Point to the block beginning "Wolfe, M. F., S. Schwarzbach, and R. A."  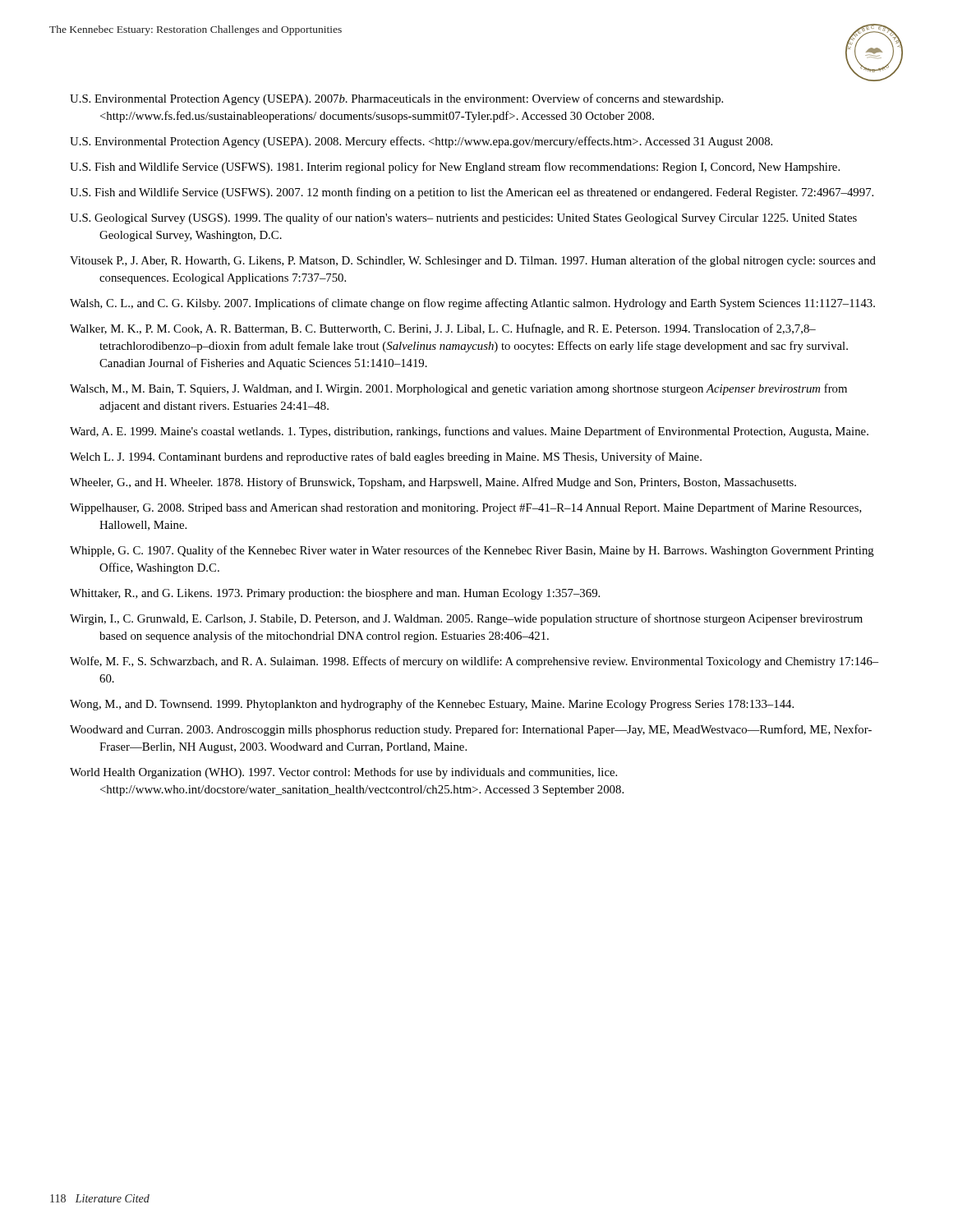474,670
